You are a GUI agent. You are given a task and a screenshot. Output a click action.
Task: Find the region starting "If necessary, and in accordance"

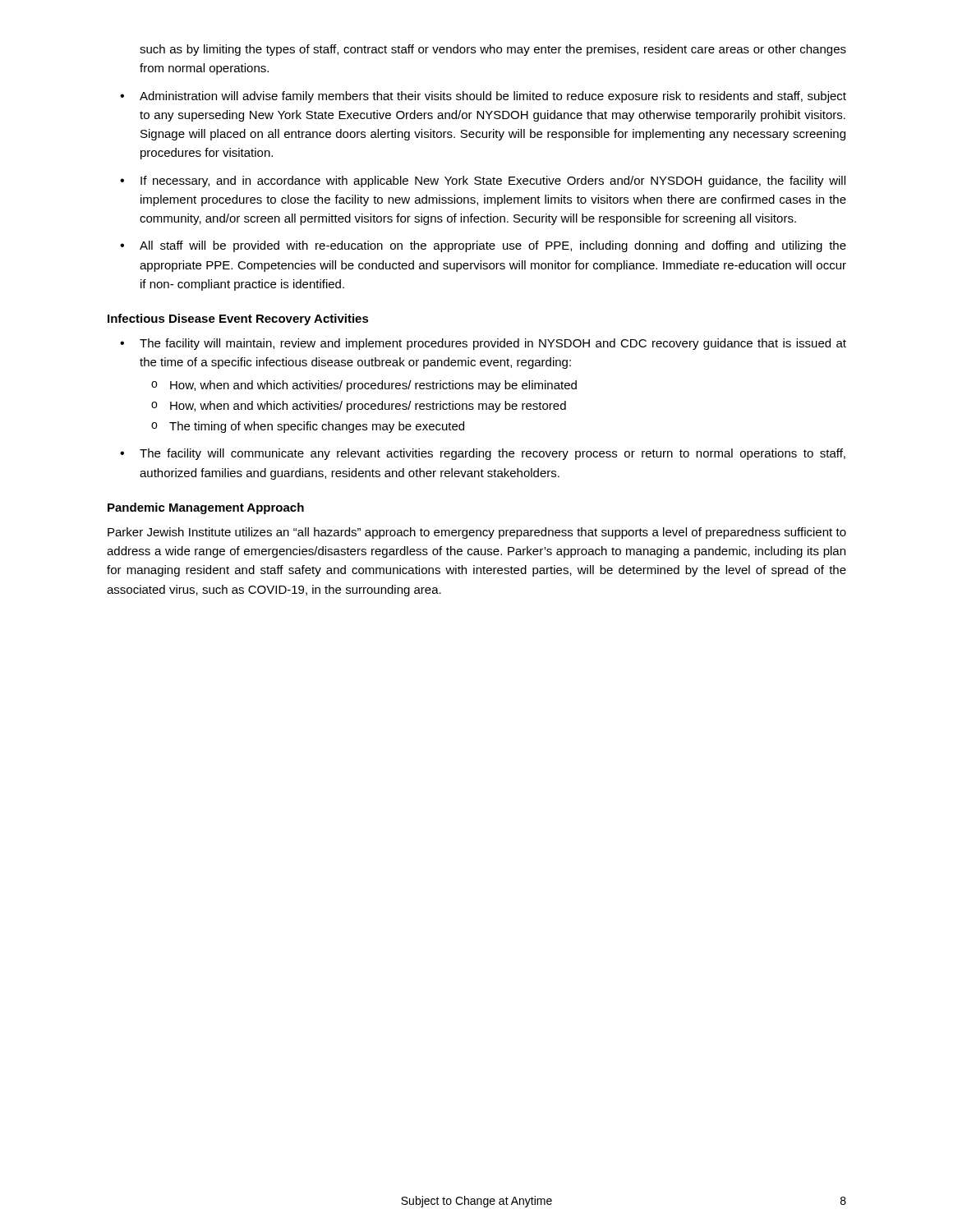point(493,199)
